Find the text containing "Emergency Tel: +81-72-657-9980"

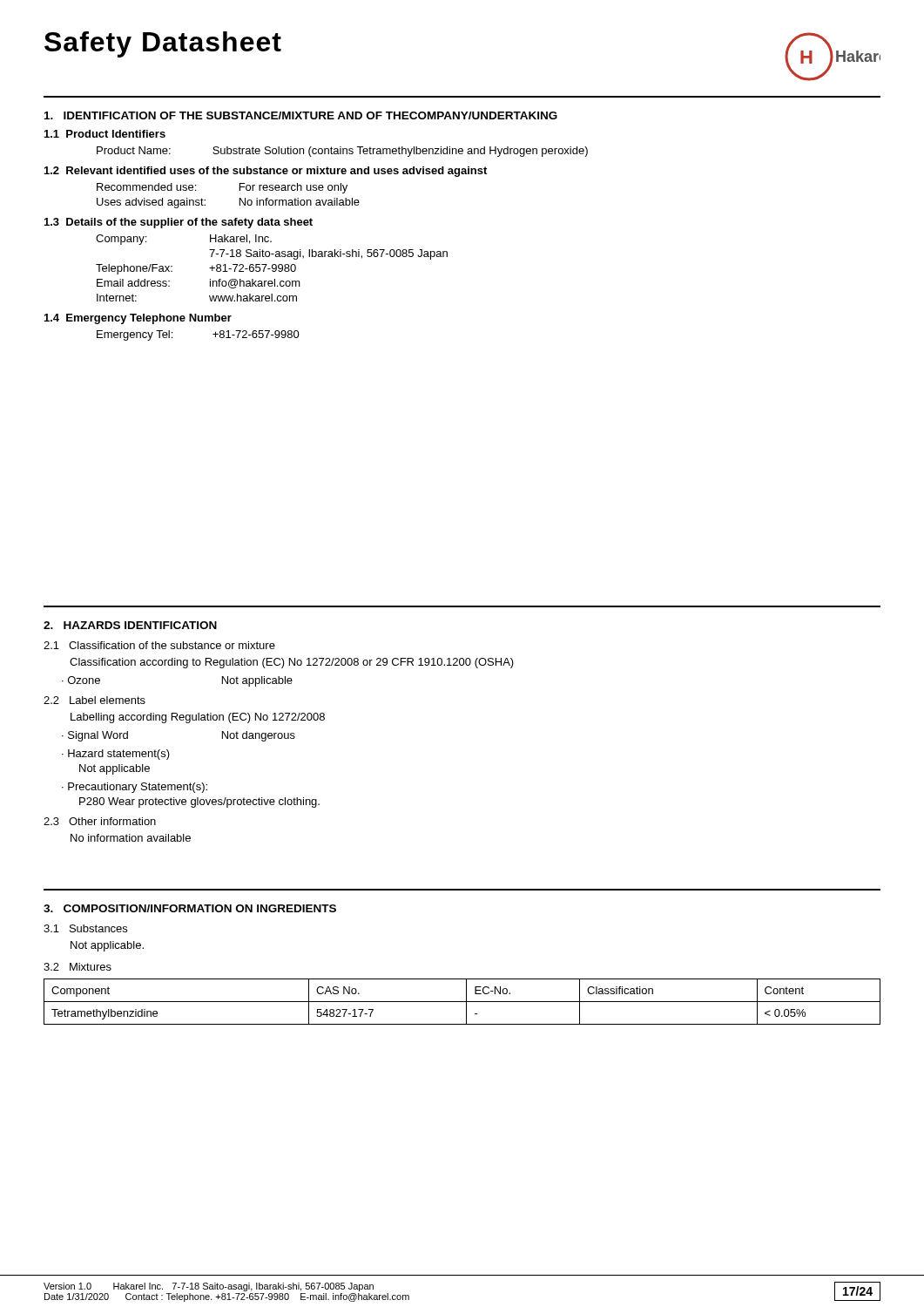132,335
